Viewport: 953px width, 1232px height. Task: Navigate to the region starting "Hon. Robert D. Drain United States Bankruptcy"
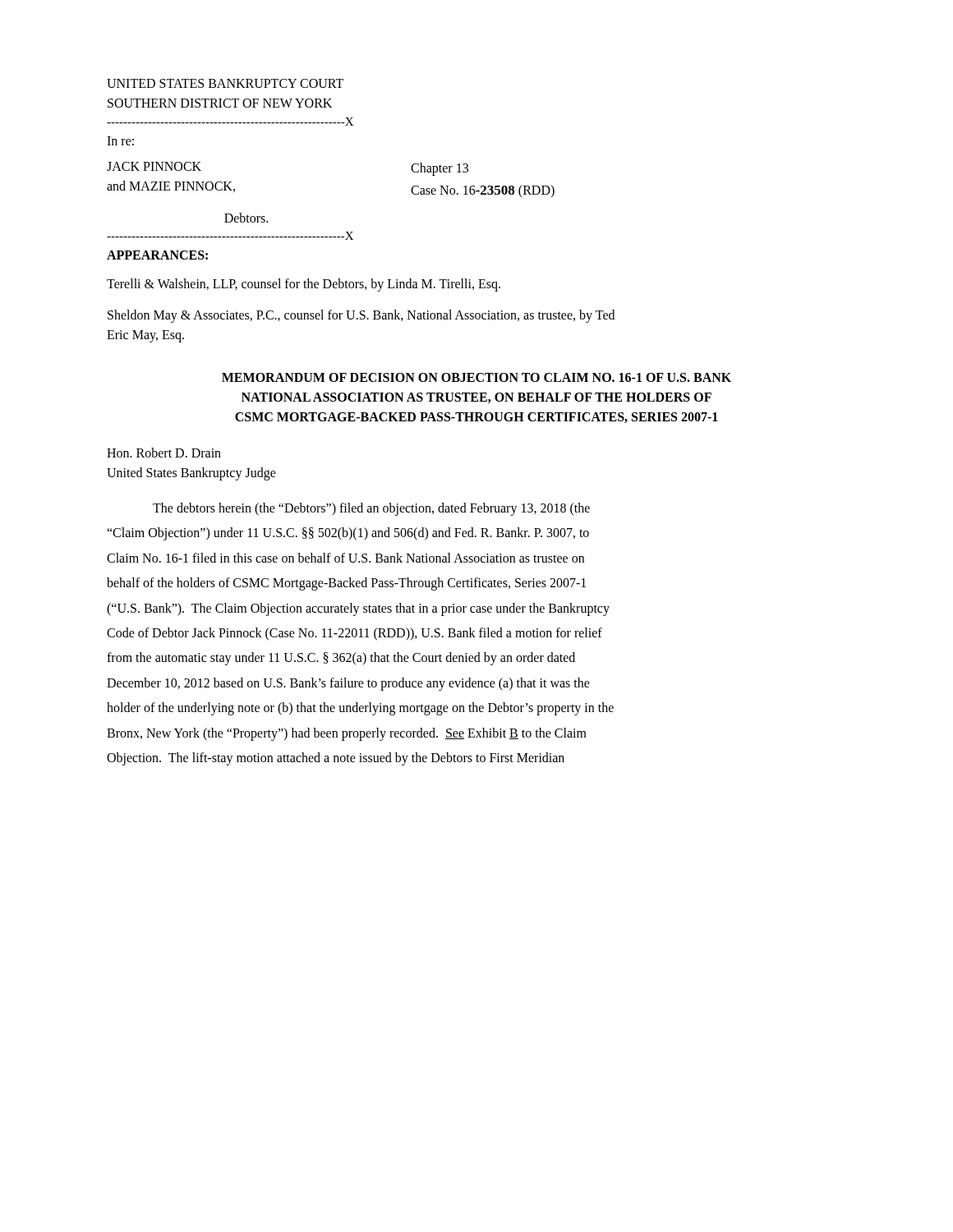191,463
